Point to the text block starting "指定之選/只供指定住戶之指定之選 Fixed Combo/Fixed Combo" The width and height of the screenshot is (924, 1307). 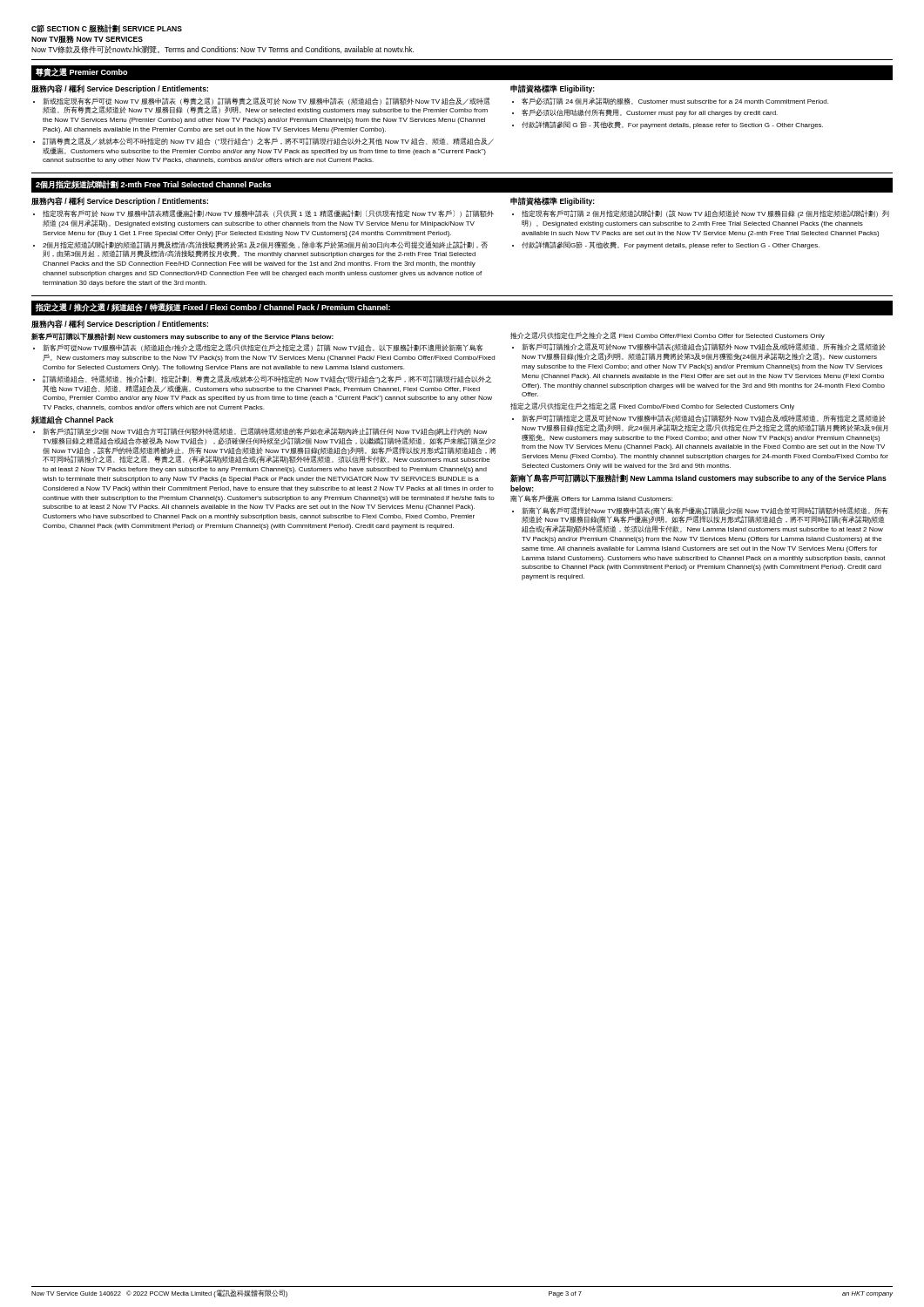coord(652,407)
